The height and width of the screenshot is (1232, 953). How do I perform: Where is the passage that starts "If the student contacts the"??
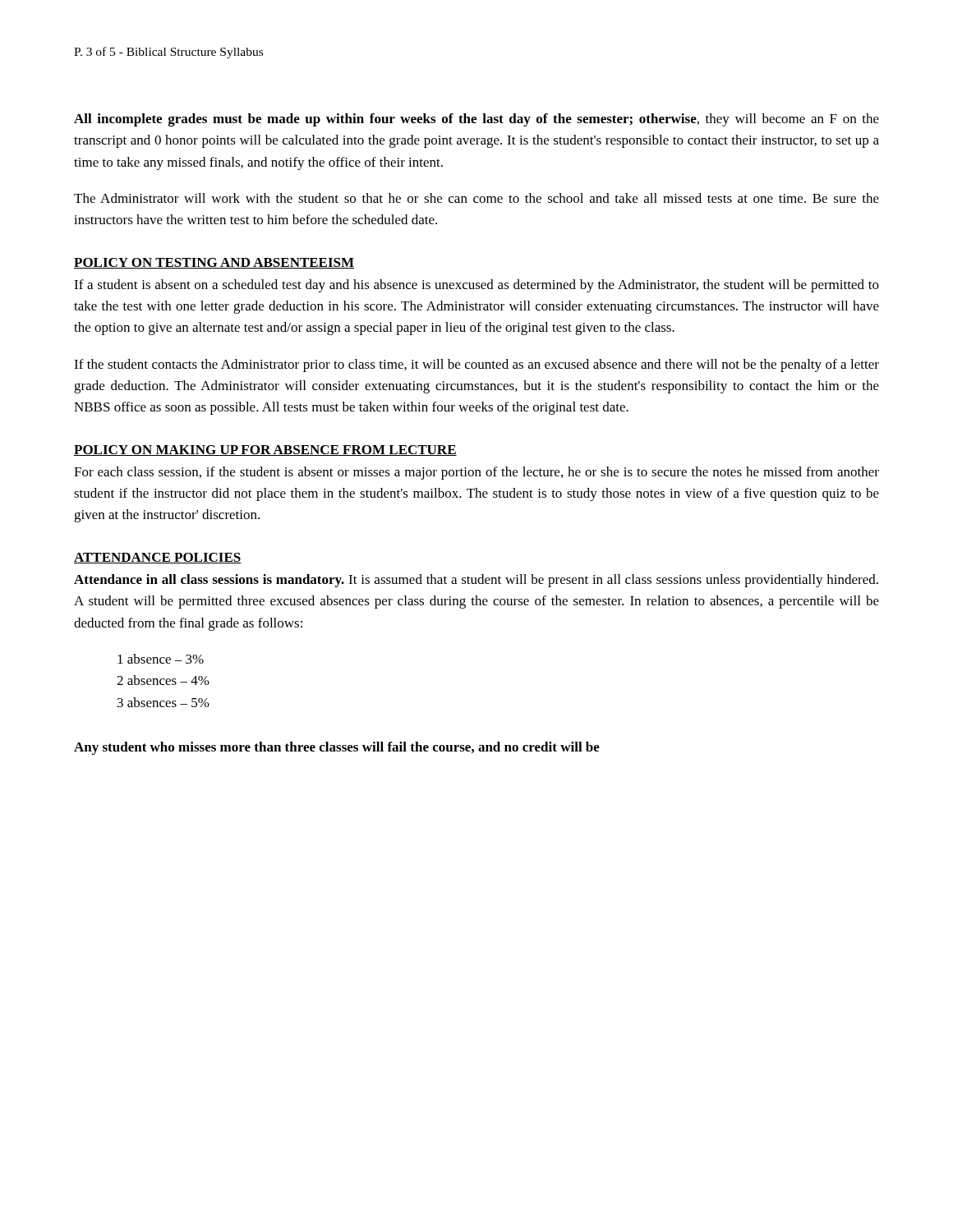click(x=476, y=386)
